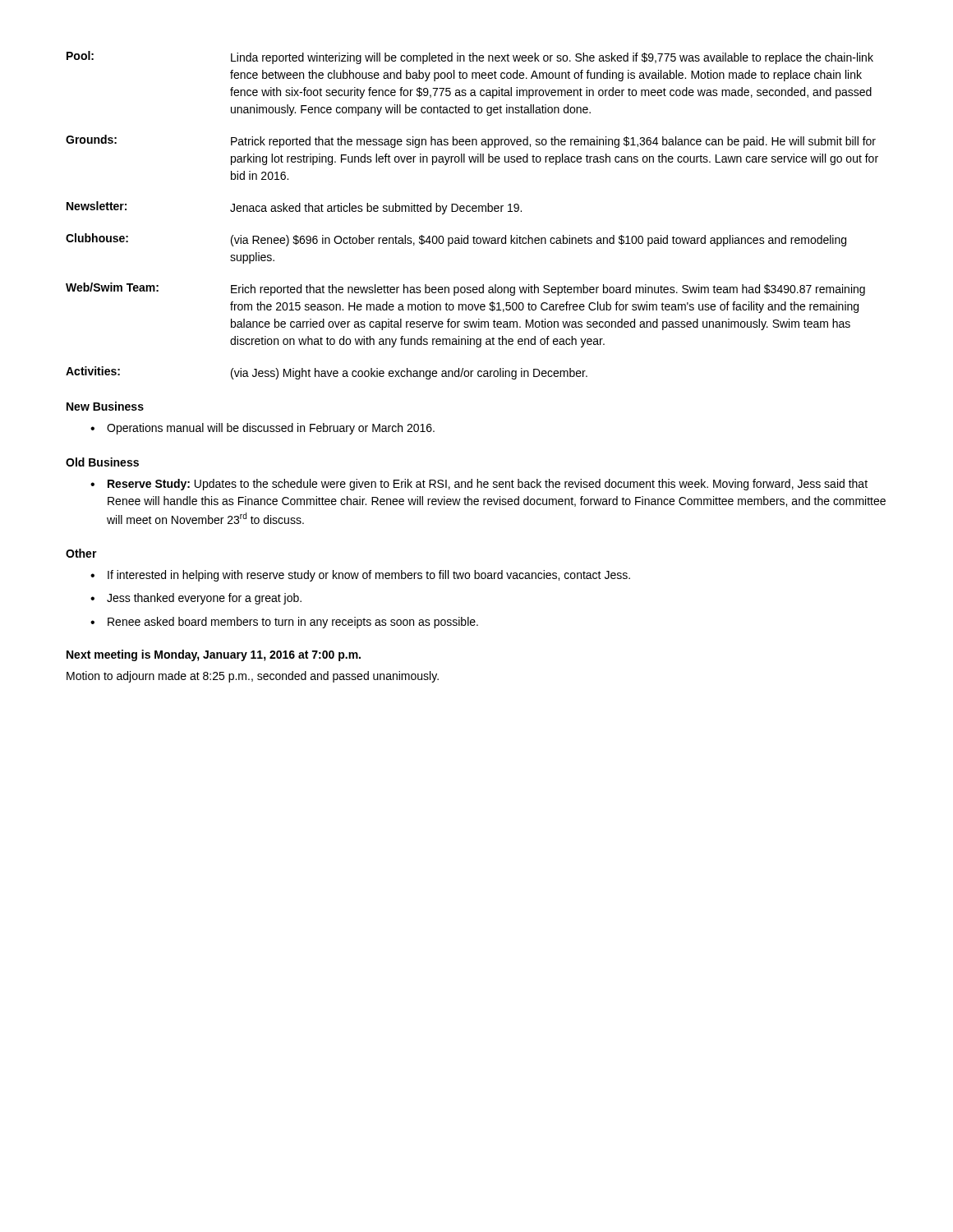The height and width of the screenshot is (1232, 953).
Task: Find the text starting "Erich reported that the newsletter has"
Action: point(548,315)
